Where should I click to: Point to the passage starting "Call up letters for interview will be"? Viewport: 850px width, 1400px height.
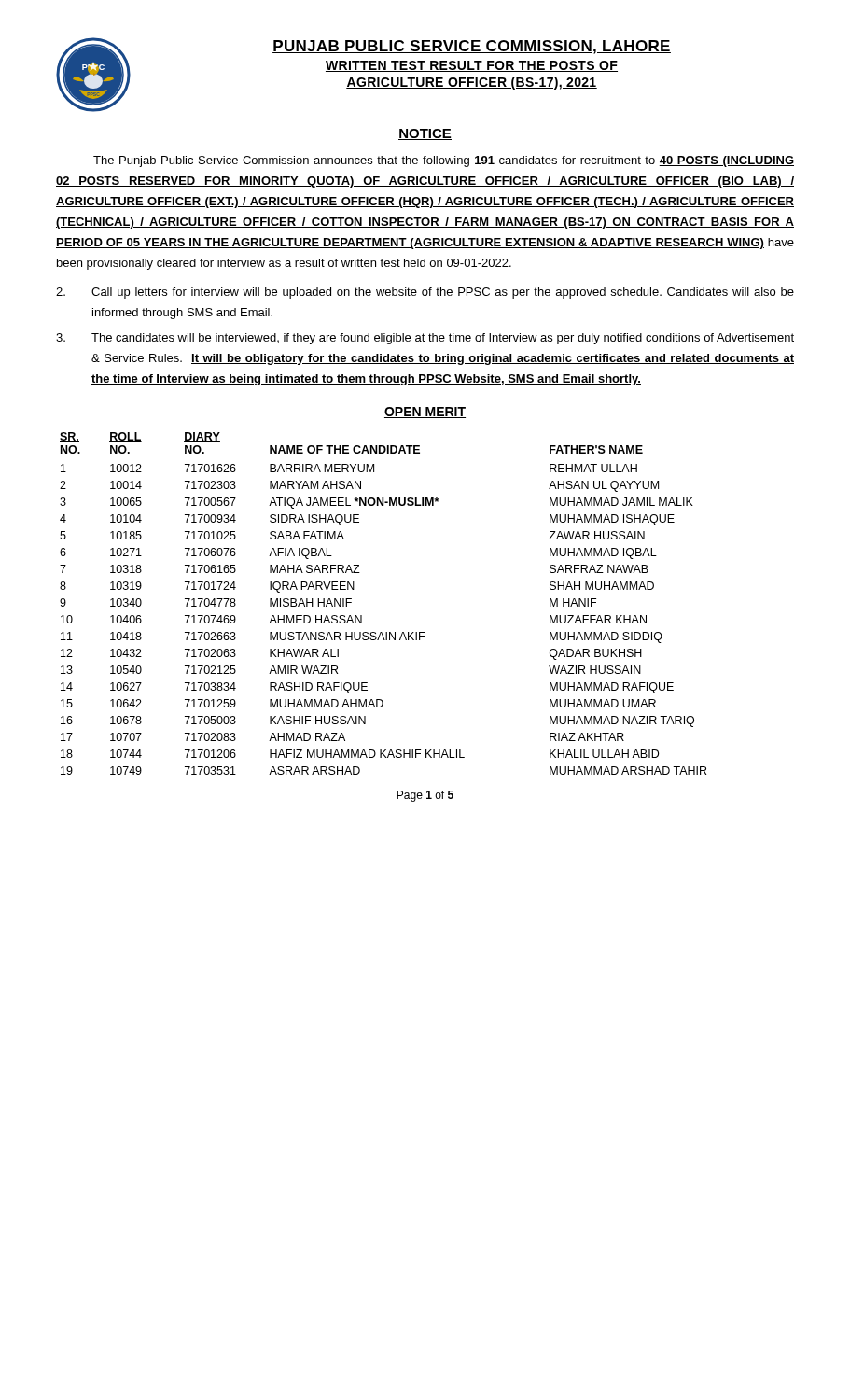coord(425,302)
